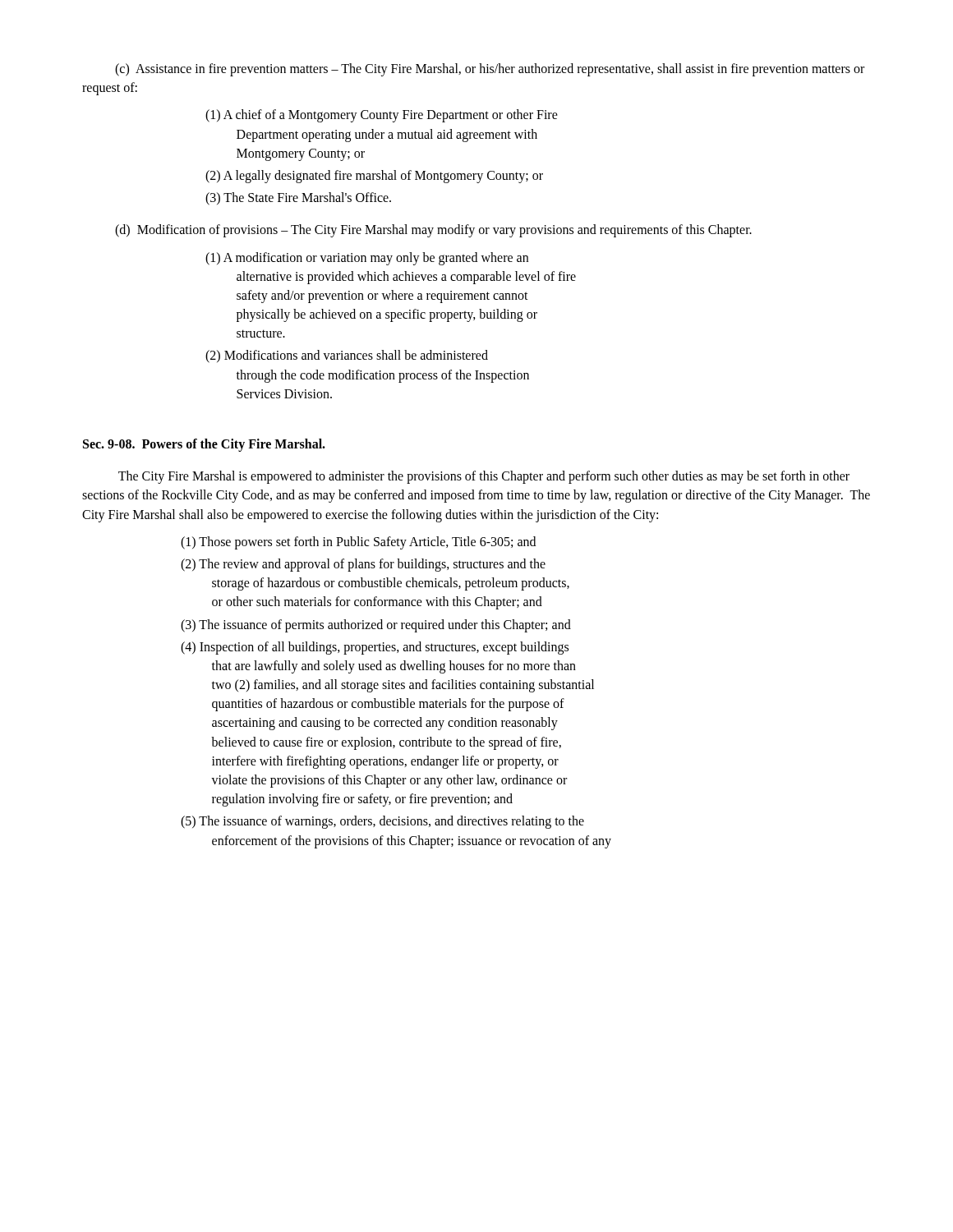Select the region starting "(1) Those powers"
Viewport: 953px width, 1232px height.
pyautogui.click(x=358, y=541)
